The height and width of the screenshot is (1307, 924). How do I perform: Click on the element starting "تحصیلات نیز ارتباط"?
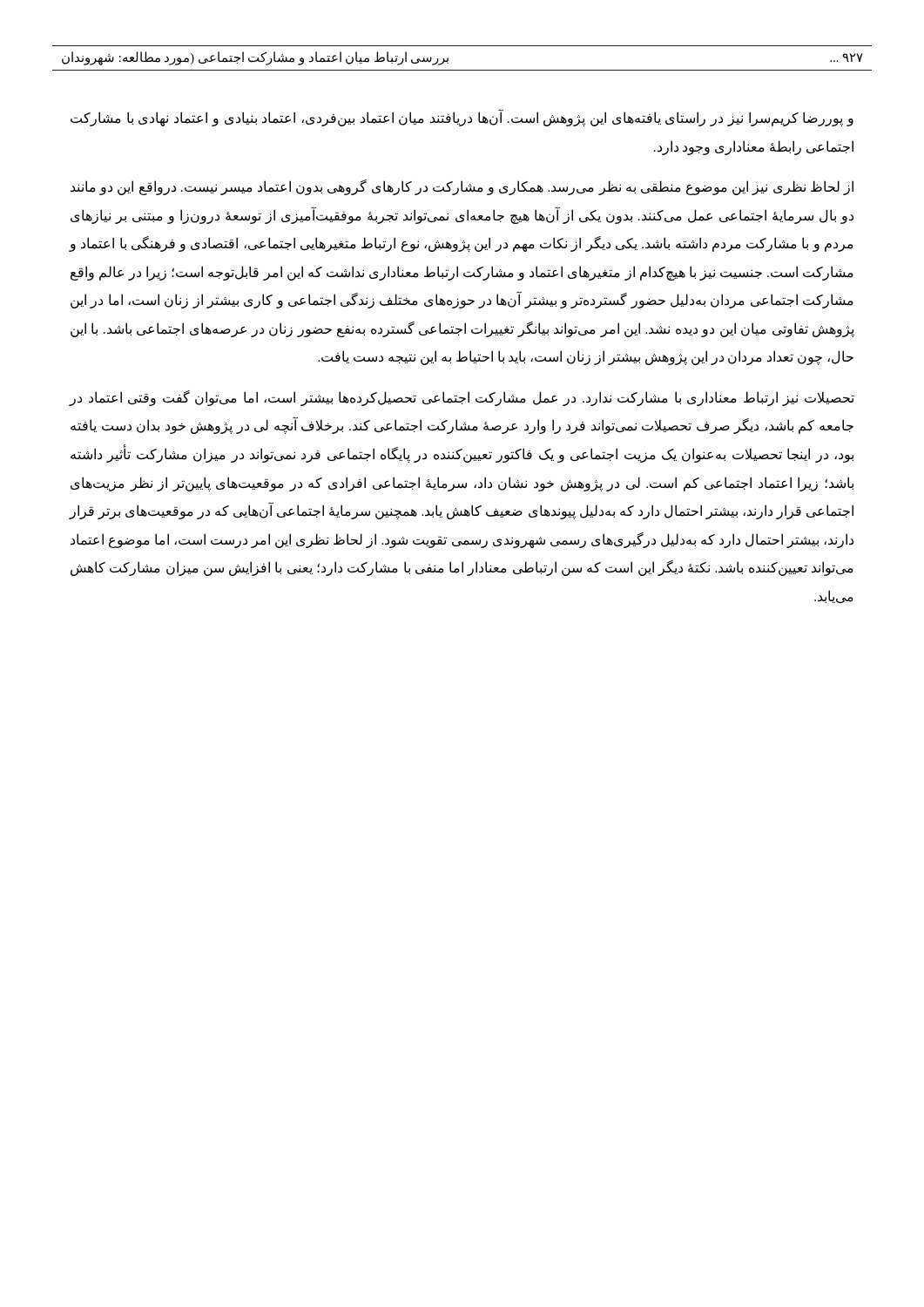[462, 497]
